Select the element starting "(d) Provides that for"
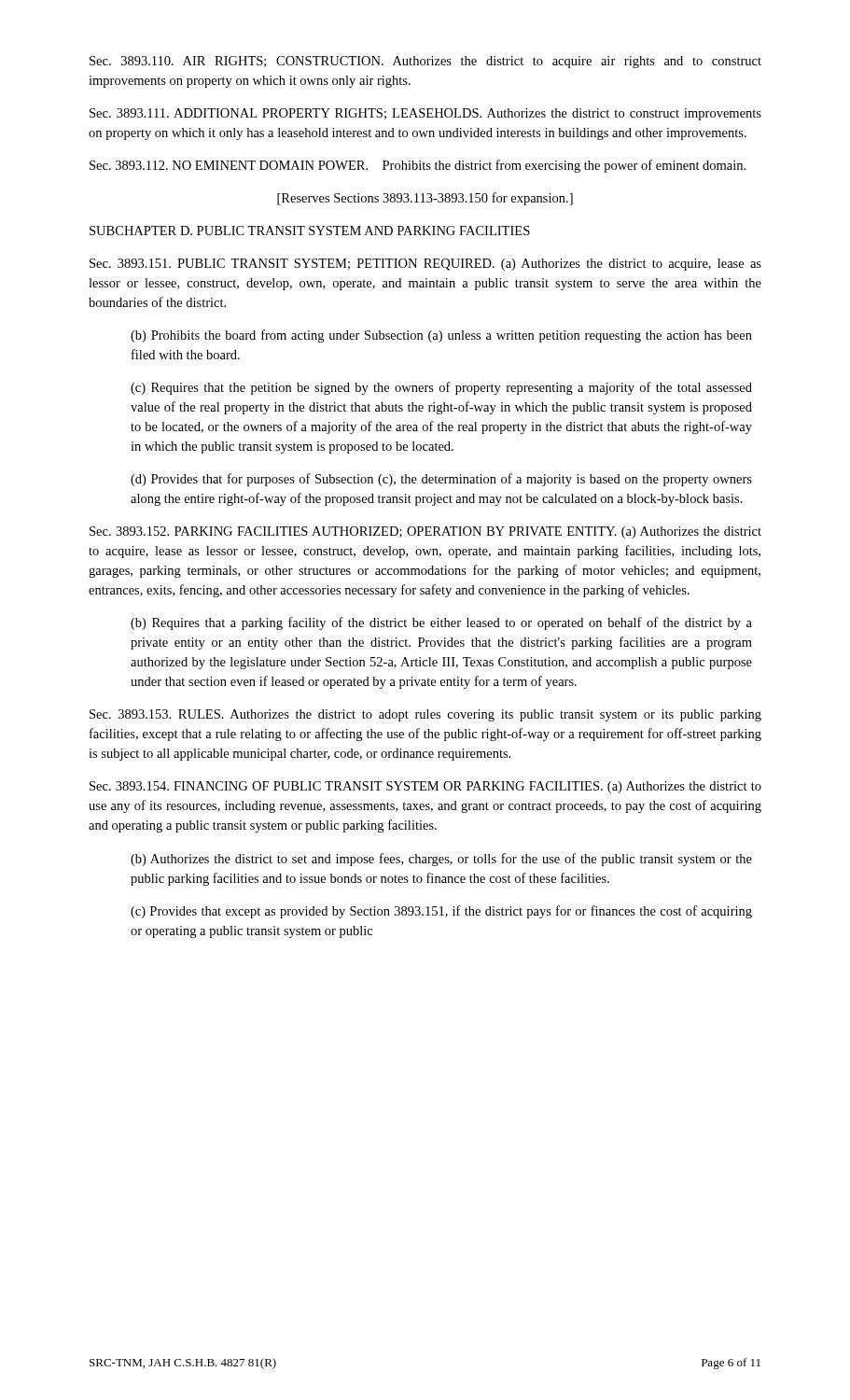The width and height of the screenshot is (850, 1400). tap(441, 489)
